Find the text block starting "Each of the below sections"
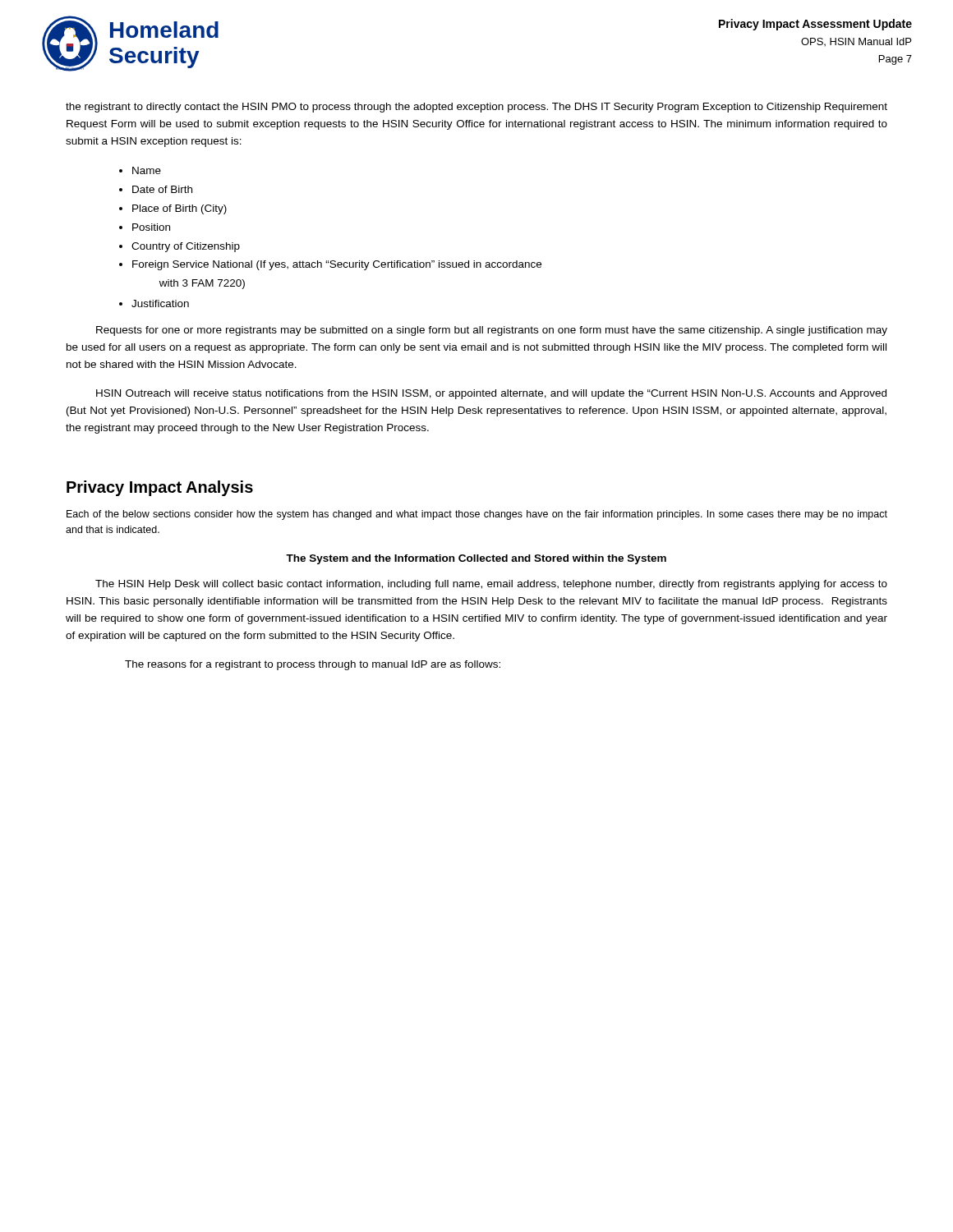The image size is (953, 1232). tap(476, 522)
